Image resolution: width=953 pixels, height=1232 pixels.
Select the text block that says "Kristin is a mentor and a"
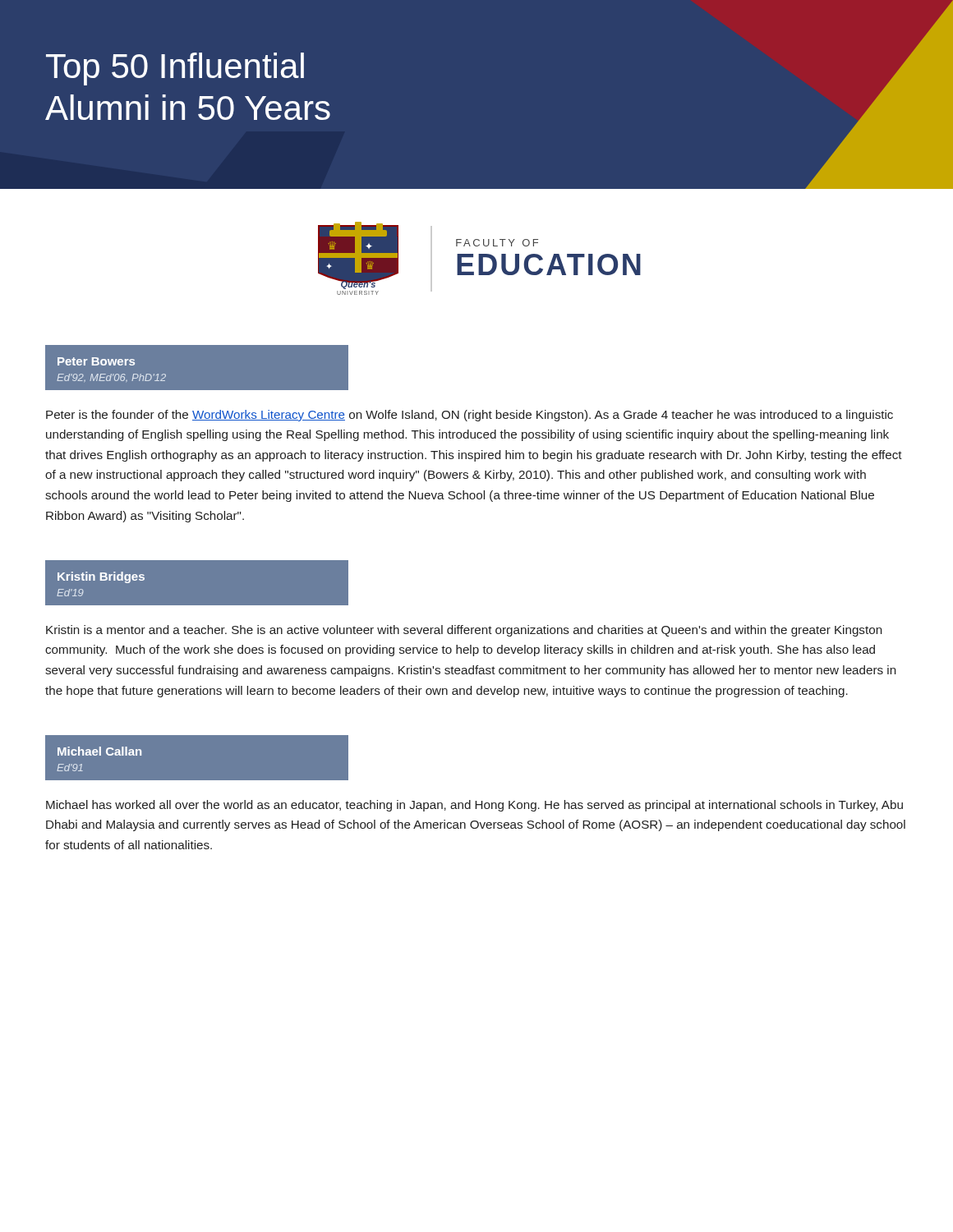click(471, 660)
